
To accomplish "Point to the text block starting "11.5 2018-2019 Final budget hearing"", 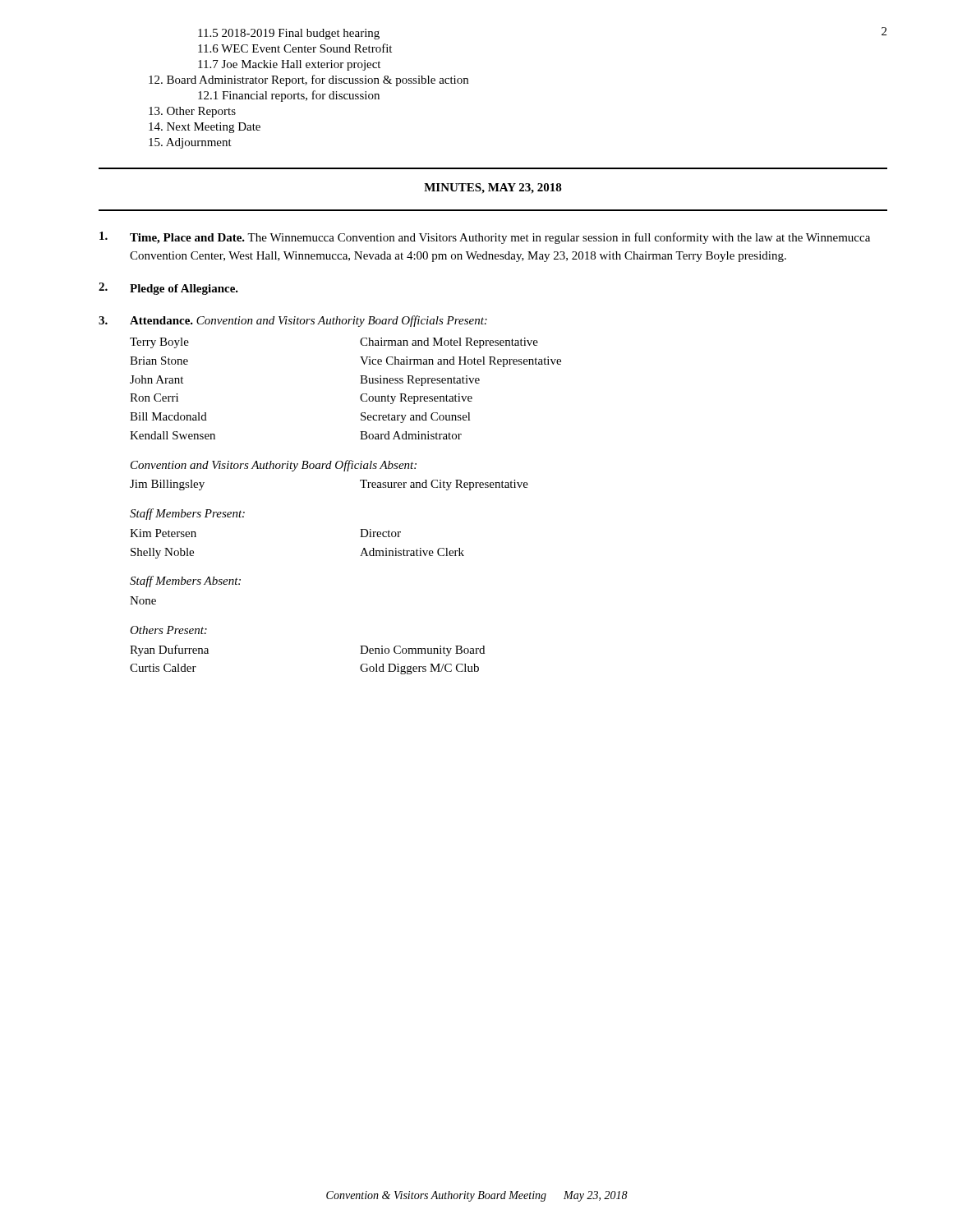I will click(x=289, y=33).
